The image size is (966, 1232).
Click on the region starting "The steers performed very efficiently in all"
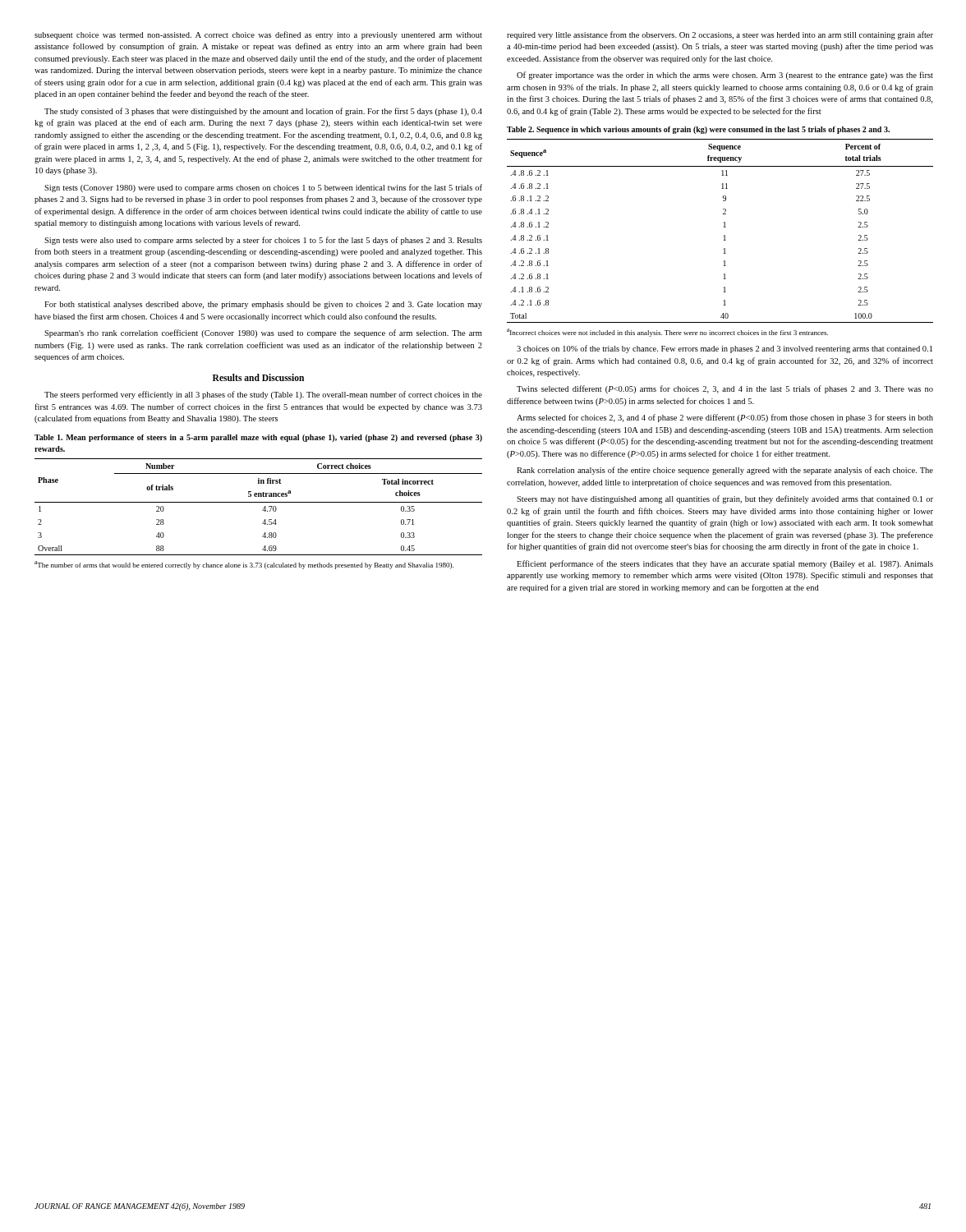click(x=258, y=408)
